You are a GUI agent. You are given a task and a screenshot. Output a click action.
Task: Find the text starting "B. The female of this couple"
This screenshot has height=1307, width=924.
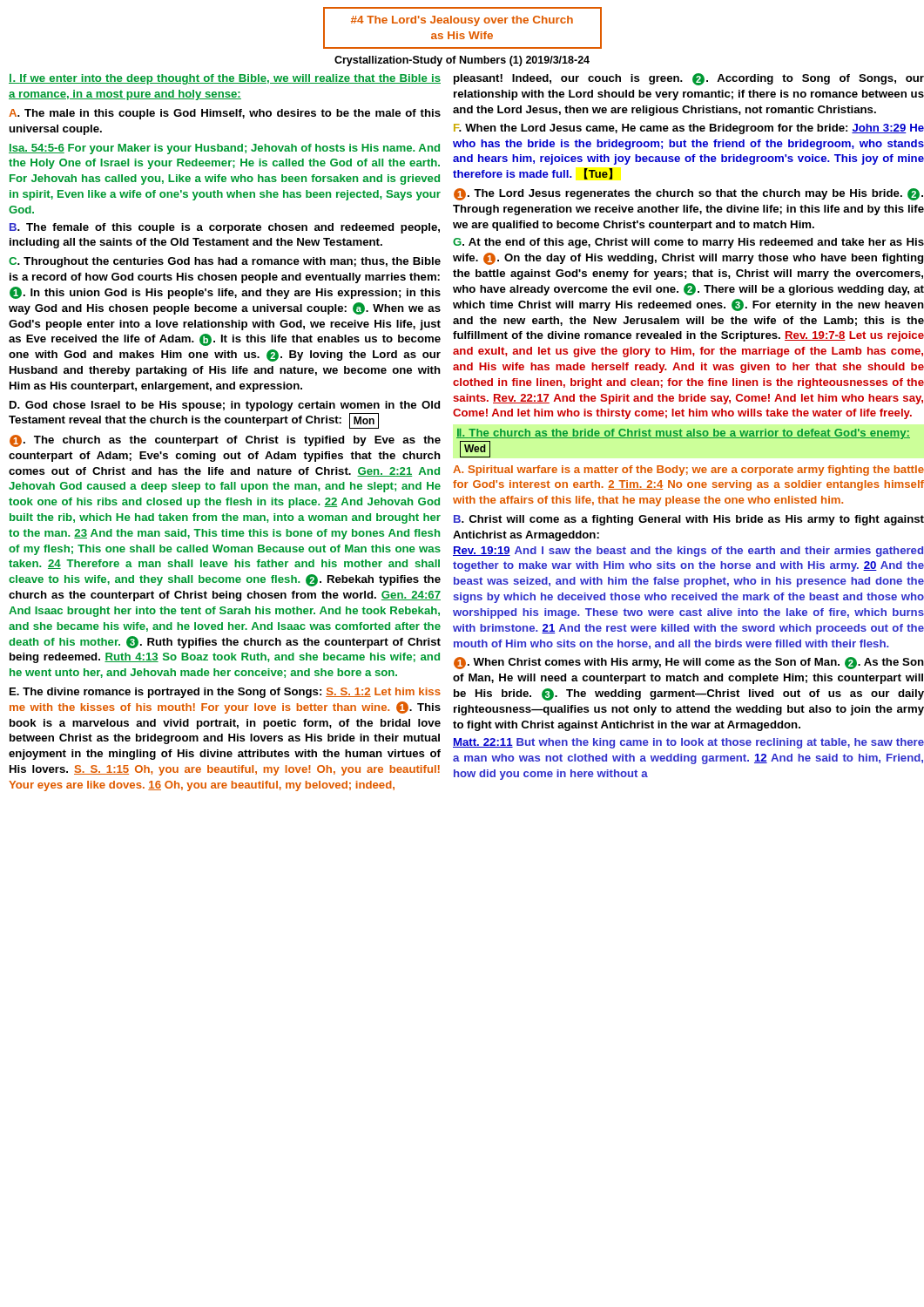(225, 234)
